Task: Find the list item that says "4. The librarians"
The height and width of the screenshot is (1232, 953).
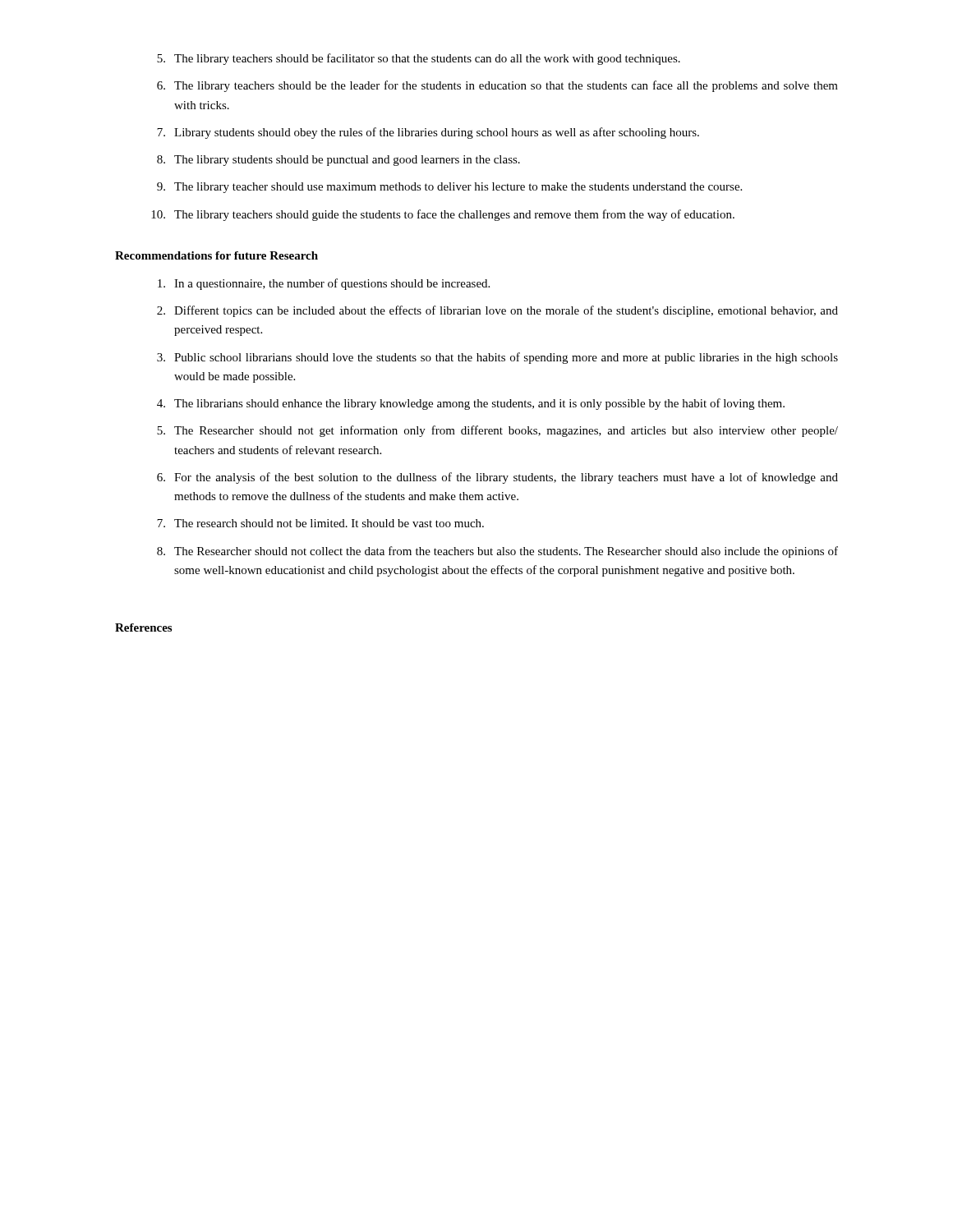Action: (489, 404)
